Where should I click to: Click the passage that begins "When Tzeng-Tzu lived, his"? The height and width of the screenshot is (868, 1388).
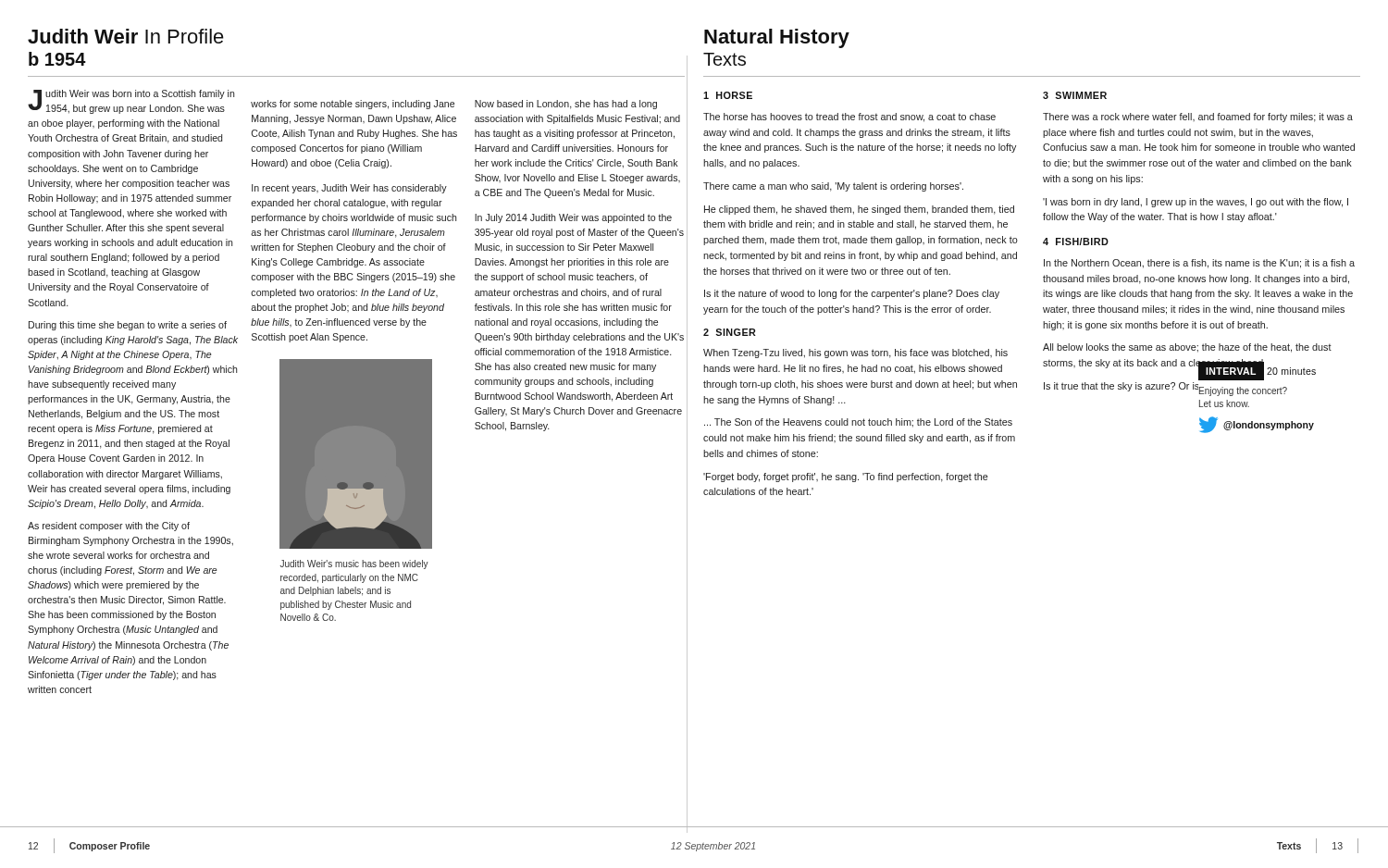click(862, 423)
